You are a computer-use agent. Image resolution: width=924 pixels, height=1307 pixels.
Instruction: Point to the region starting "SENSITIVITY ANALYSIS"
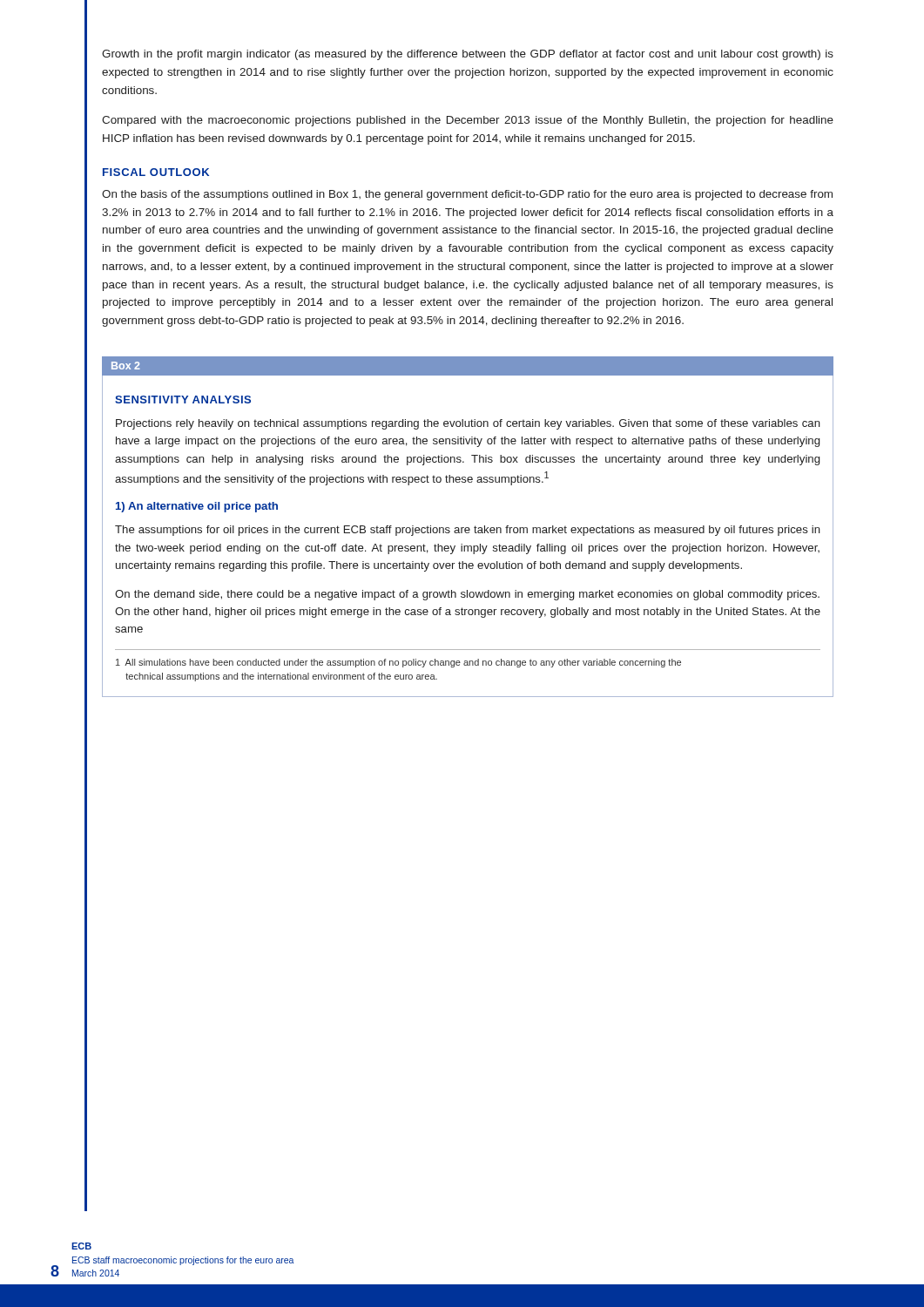point(183,399)
